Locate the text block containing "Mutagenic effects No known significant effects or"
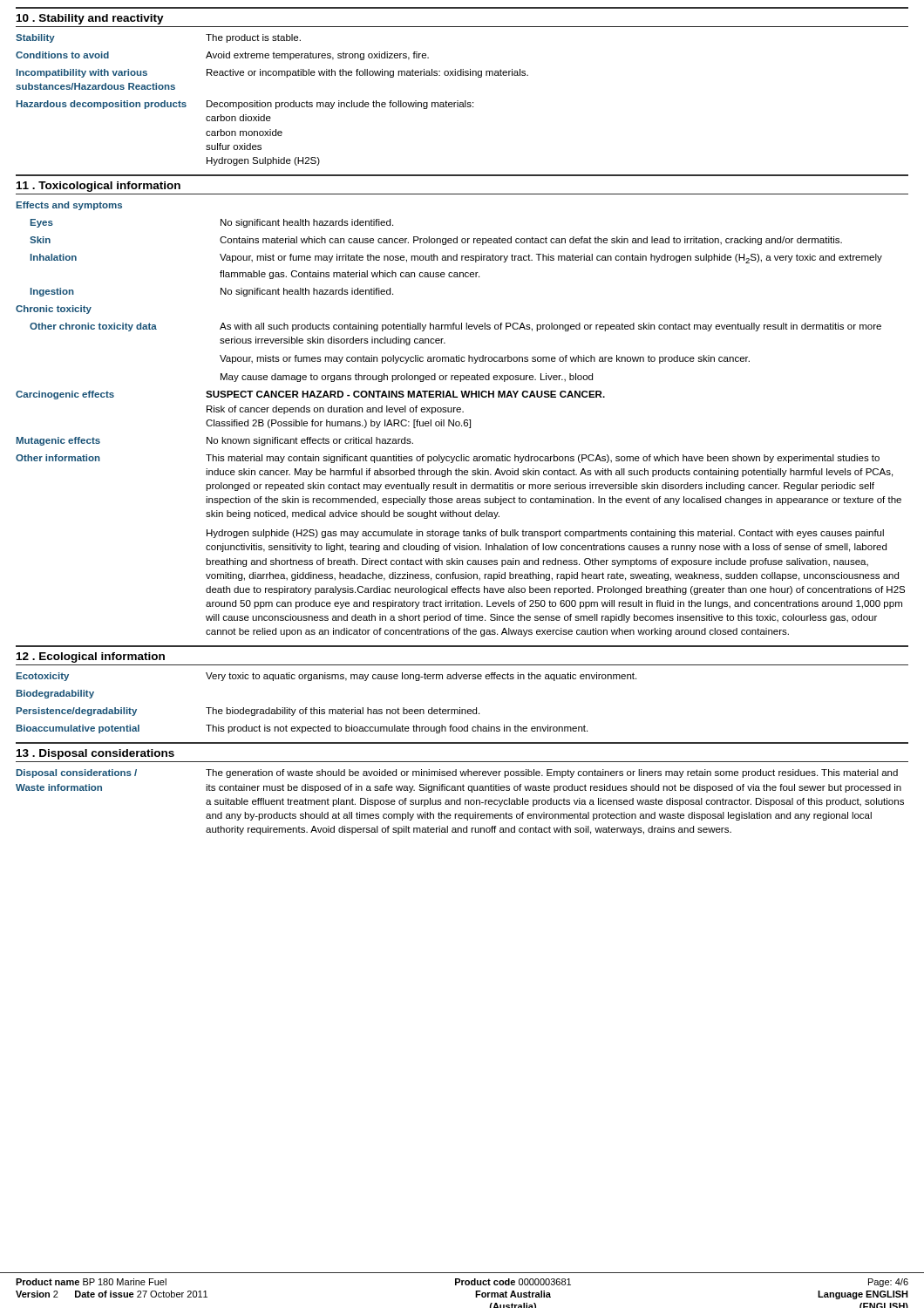Viewport: 924px width, 1308px height. [x=215, y=441]
